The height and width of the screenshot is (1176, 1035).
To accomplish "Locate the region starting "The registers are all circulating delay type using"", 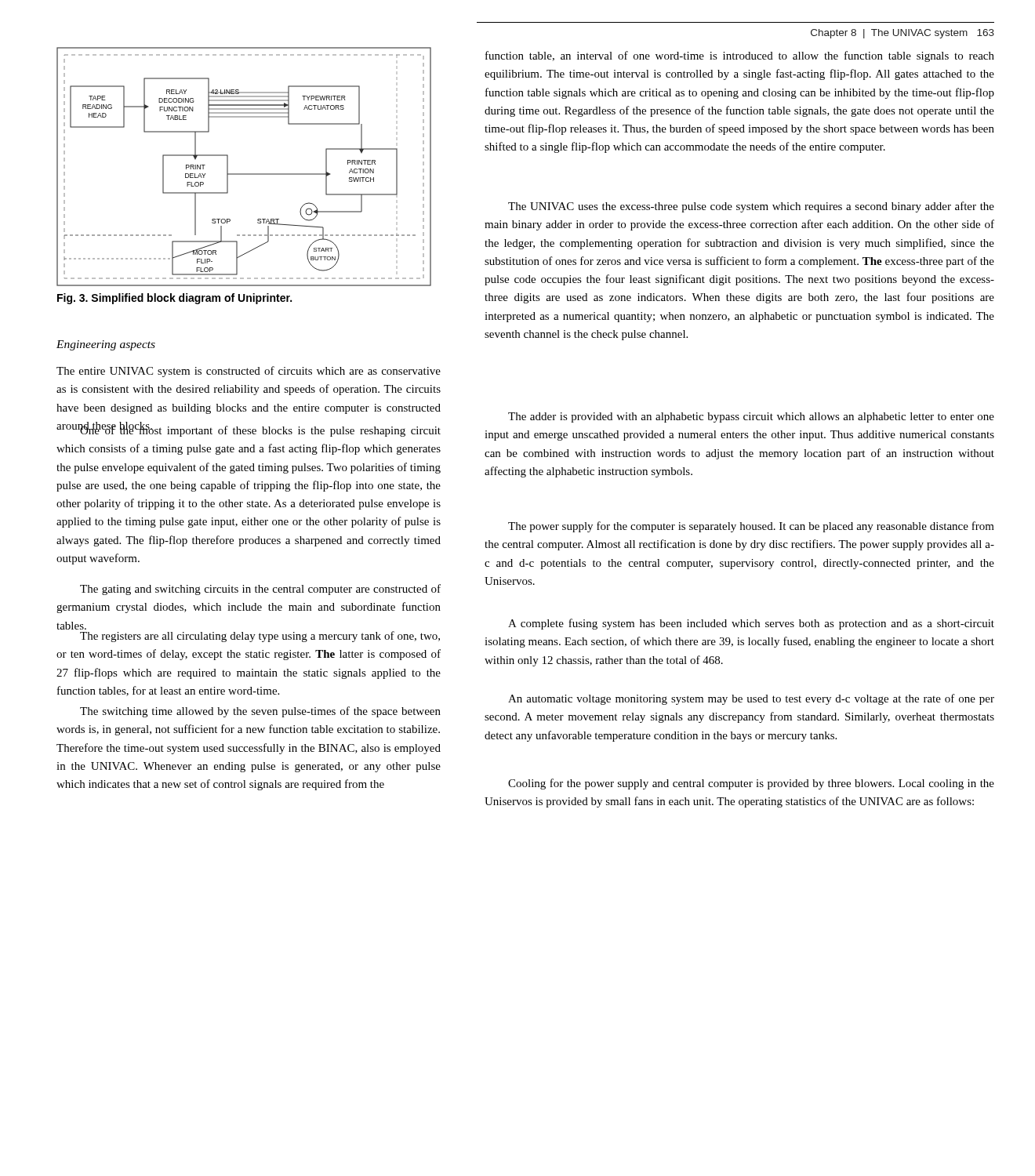I will coord(249,663).
